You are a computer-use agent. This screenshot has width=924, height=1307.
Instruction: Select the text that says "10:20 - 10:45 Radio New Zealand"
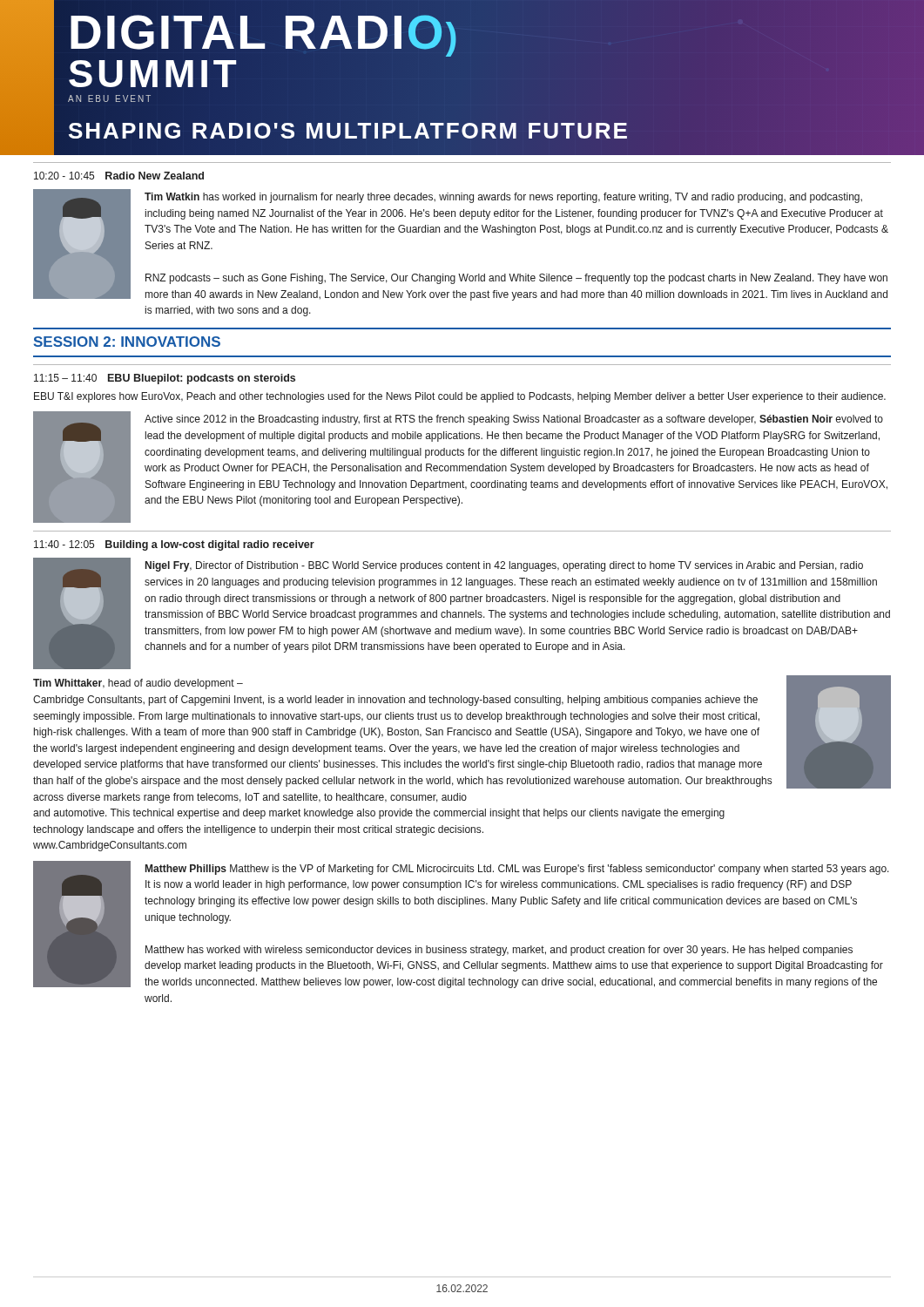pyautogui.click(x=119, y=176)
